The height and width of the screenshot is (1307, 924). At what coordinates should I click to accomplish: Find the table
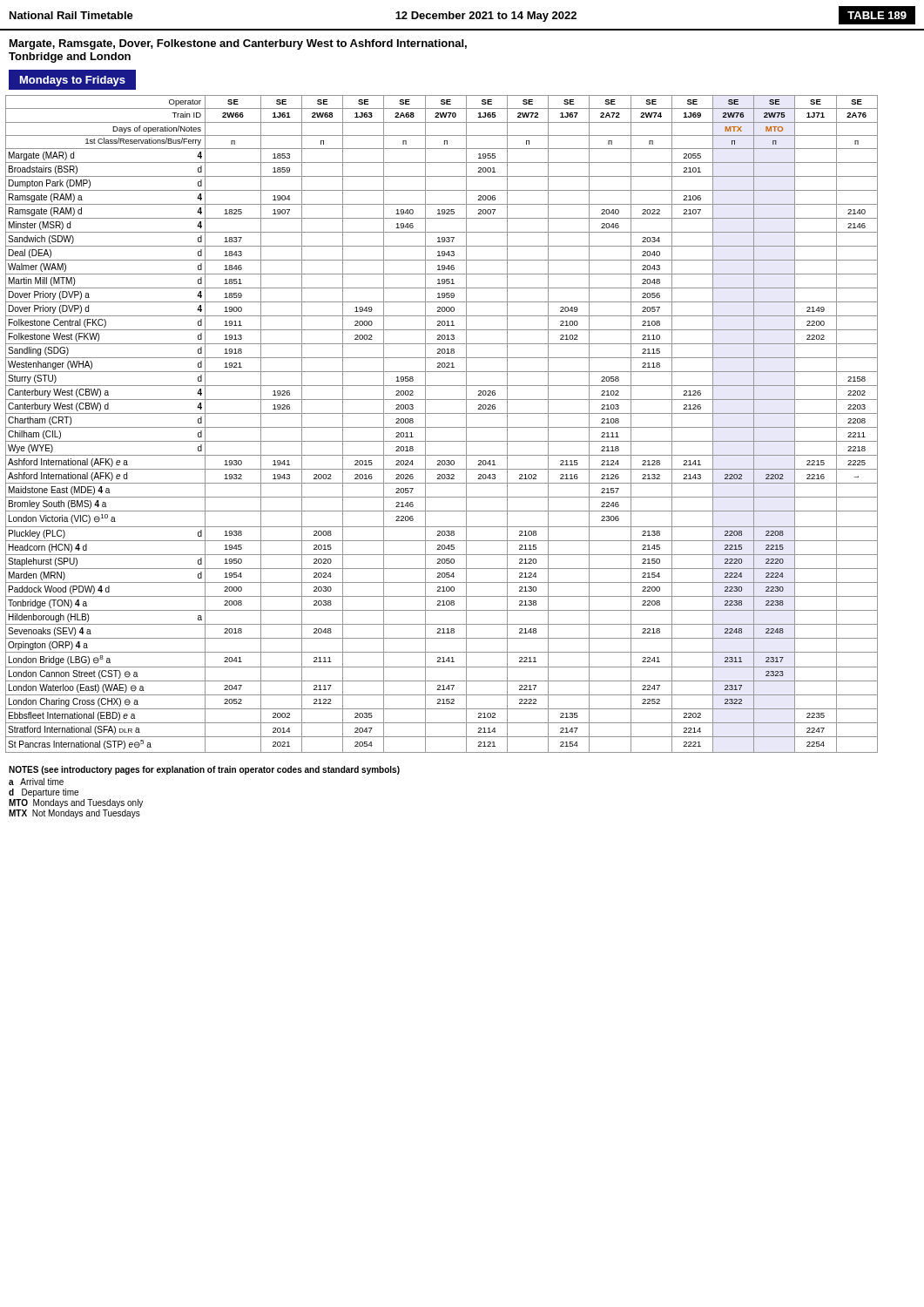[462, 425]
